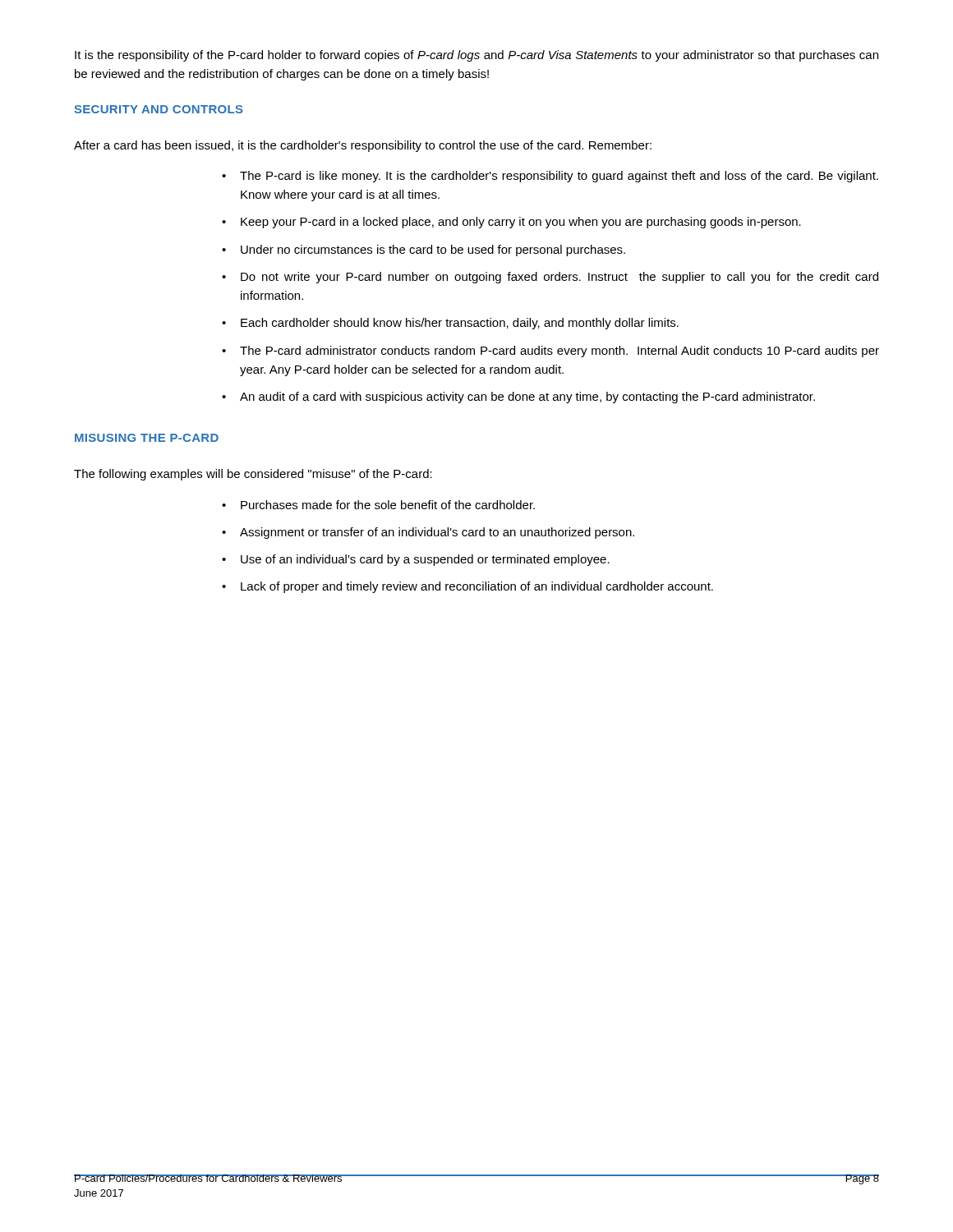953x1232 pixels.
Task: Locate the list item that says "Under no circumstances is the card"
Action: [x=433, y=249]
